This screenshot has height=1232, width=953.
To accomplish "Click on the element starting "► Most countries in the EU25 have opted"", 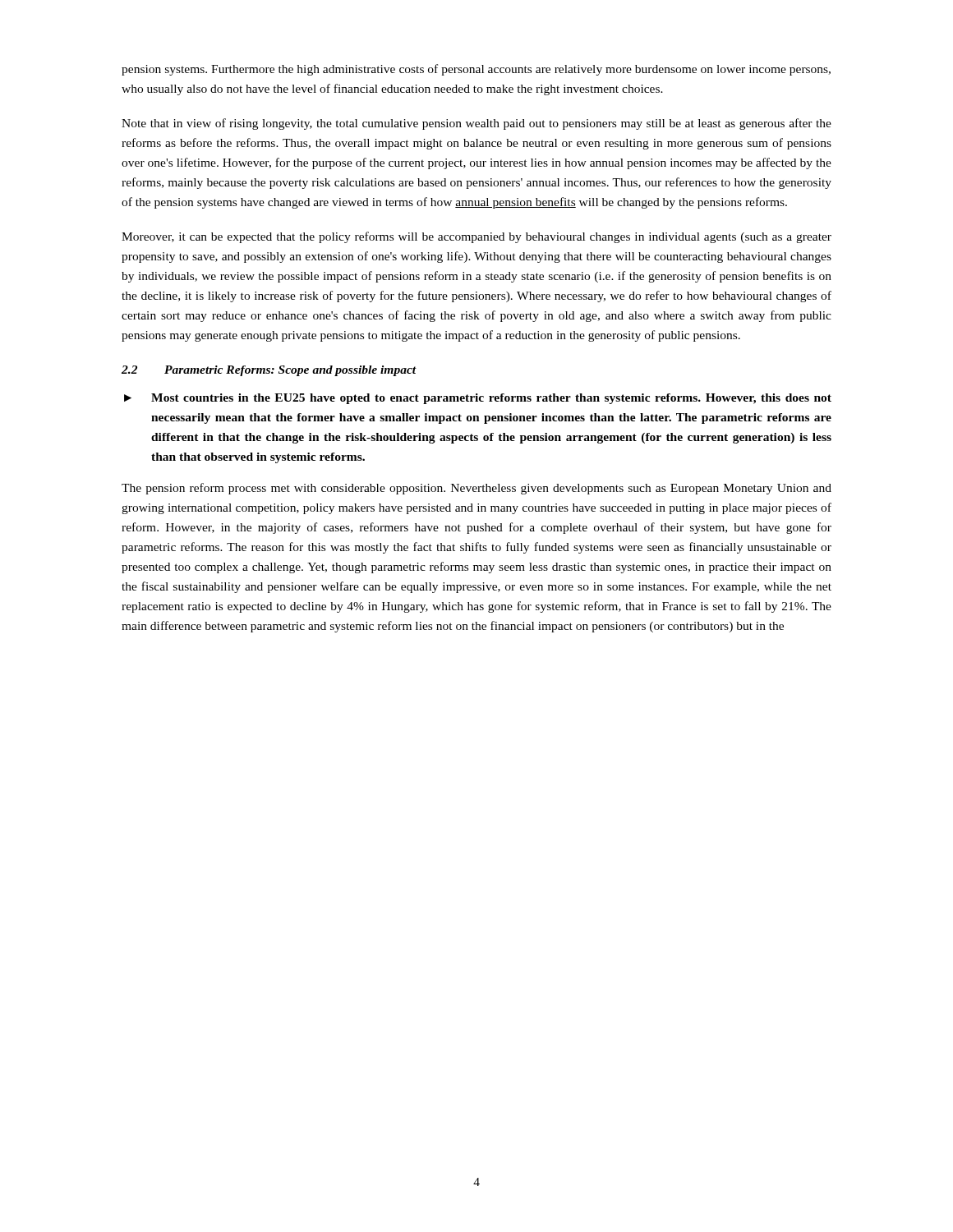I will tap(476, 427).
